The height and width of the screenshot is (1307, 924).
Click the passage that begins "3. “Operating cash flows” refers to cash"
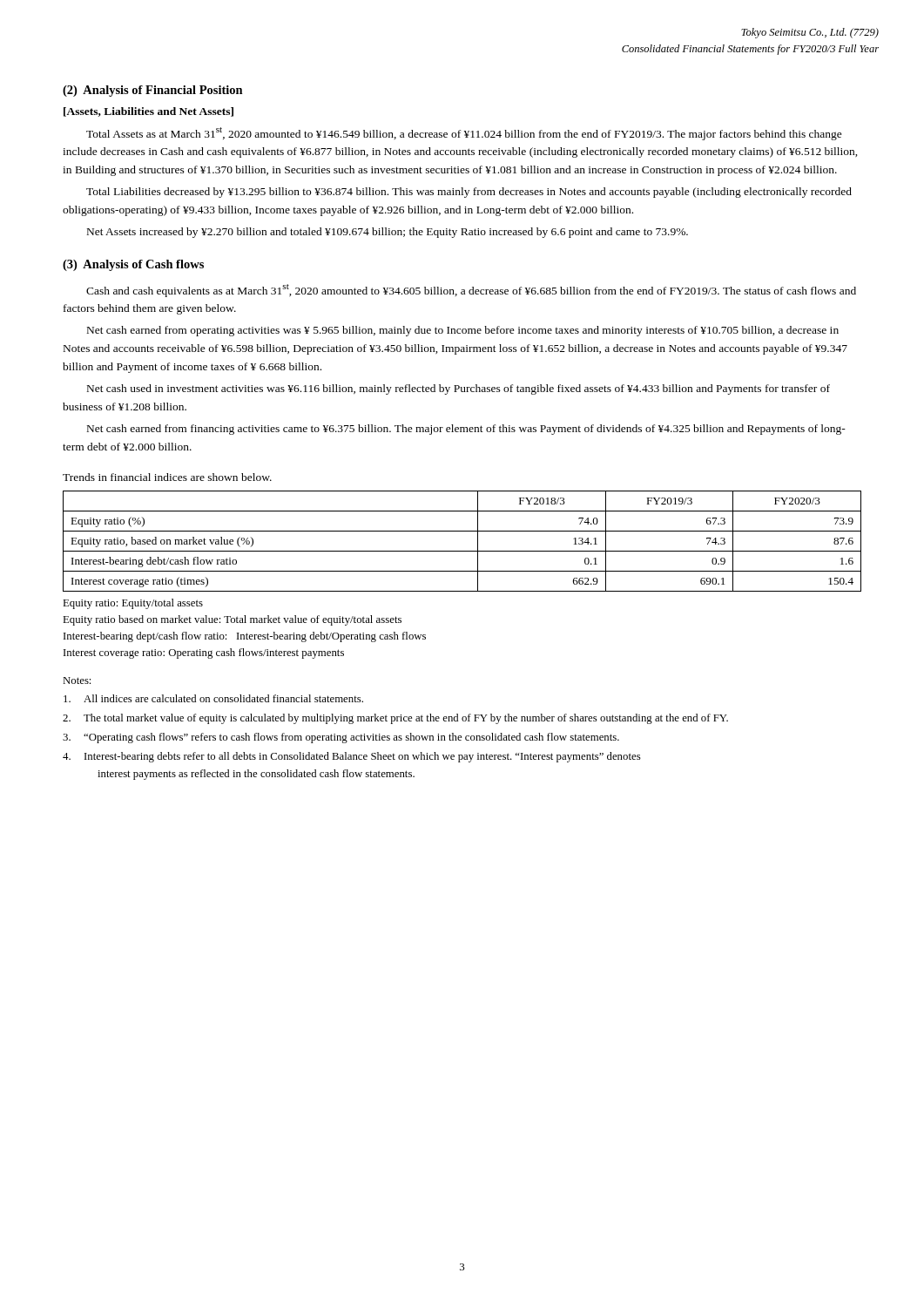[x=462, y=738]
